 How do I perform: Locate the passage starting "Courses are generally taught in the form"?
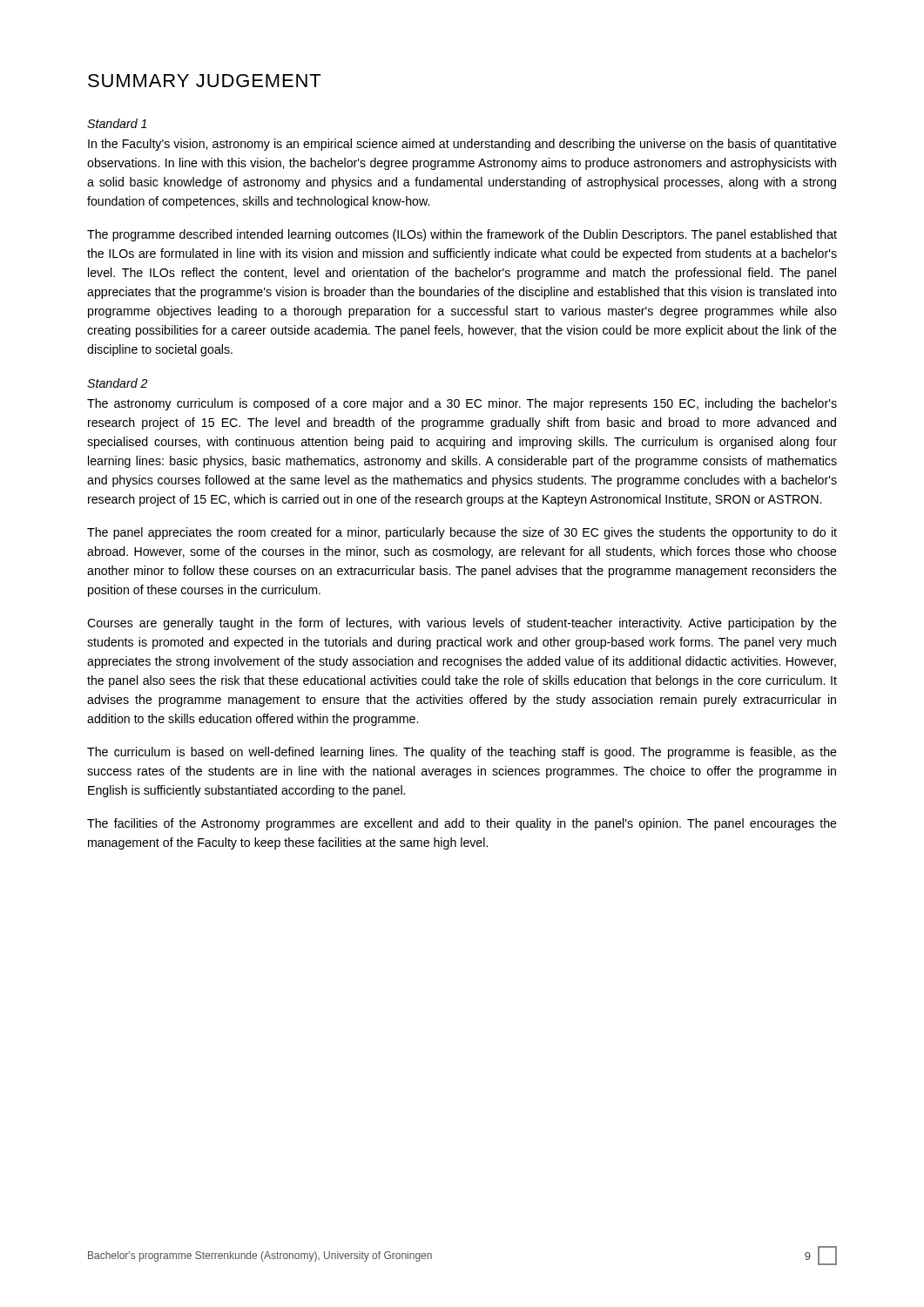click(x=462, y=671)
